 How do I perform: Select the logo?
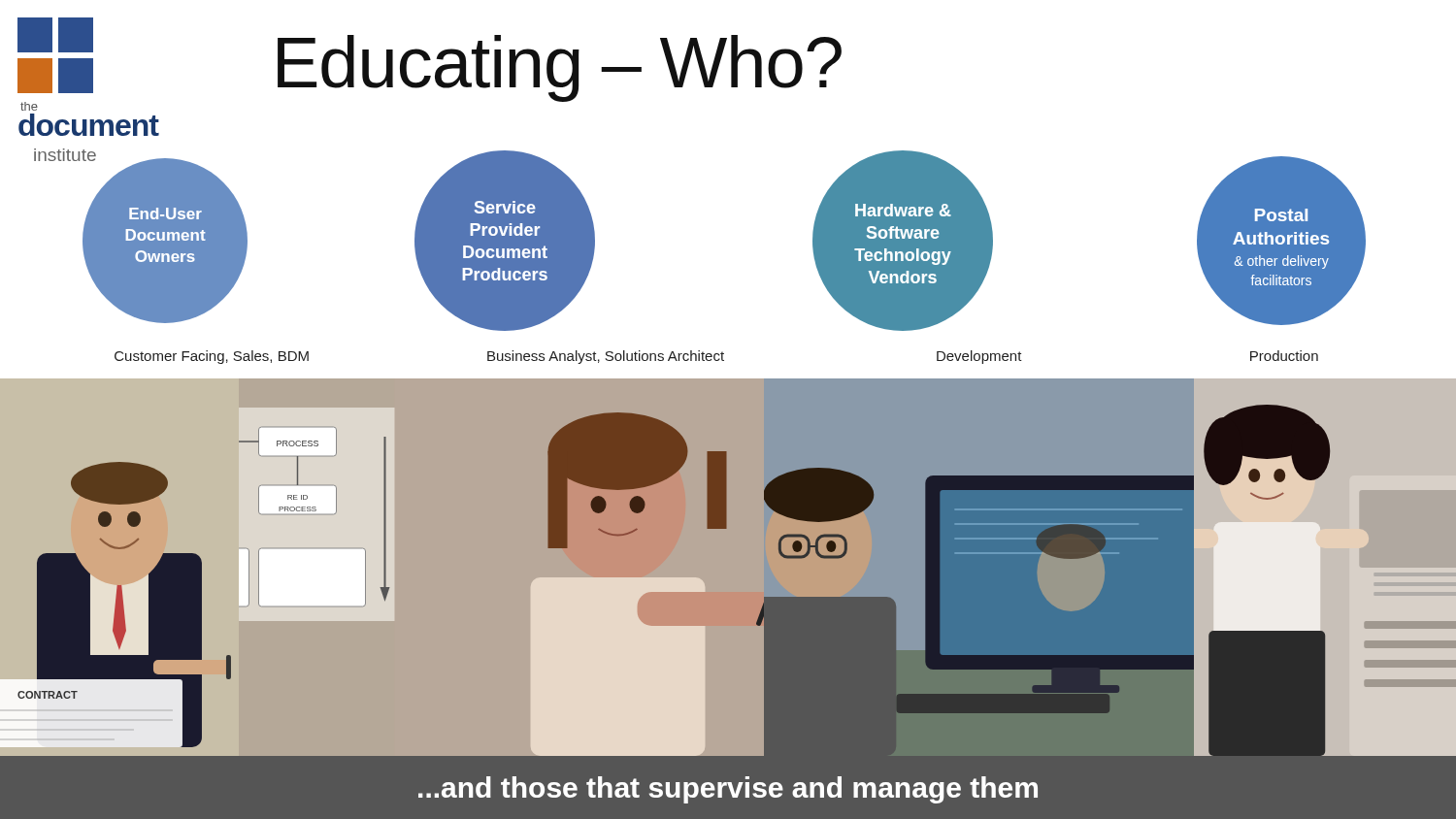(102, 97)
